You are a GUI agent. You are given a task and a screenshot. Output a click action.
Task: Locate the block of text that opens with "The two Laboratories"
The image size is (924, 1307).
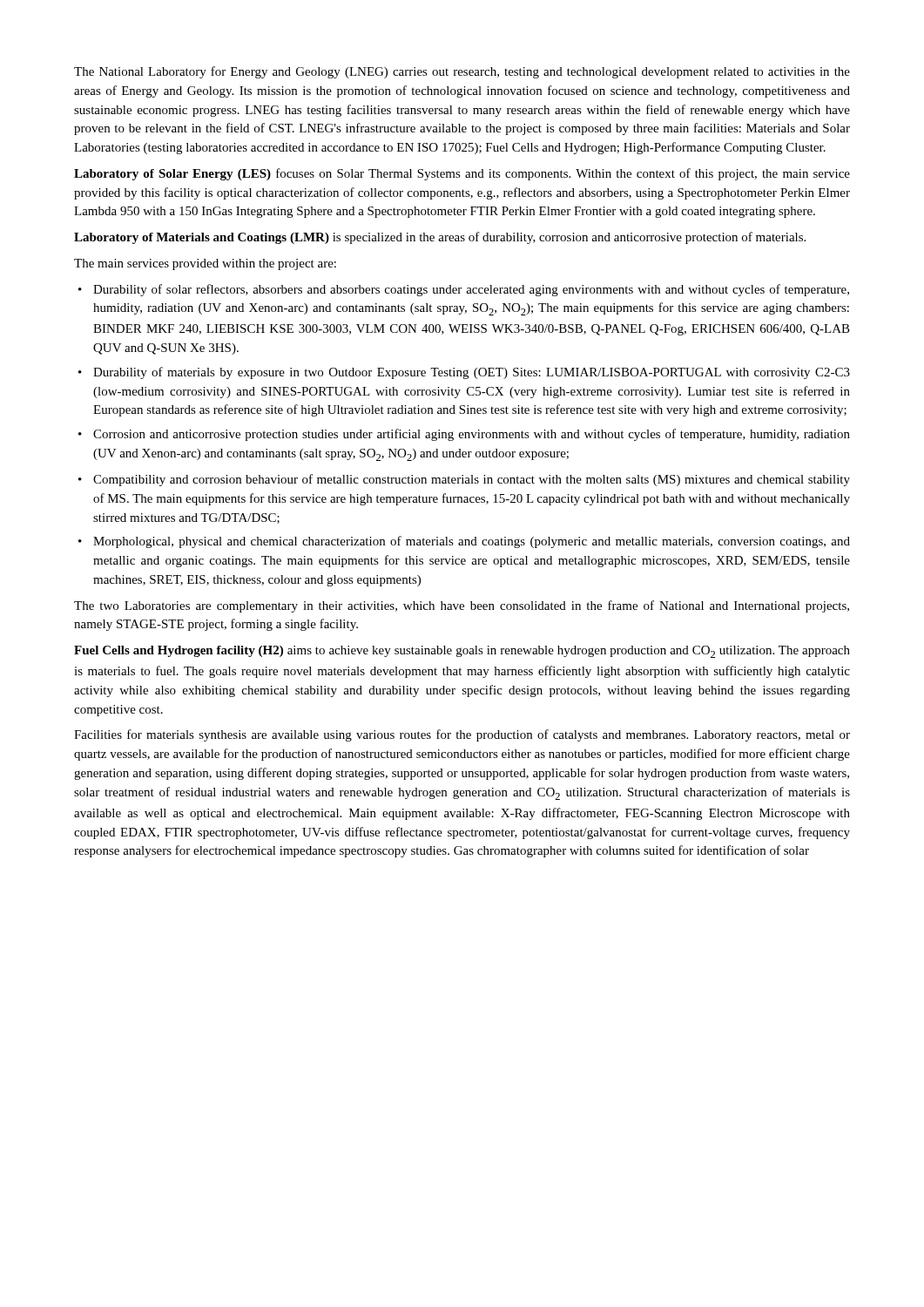click(462, 615)
